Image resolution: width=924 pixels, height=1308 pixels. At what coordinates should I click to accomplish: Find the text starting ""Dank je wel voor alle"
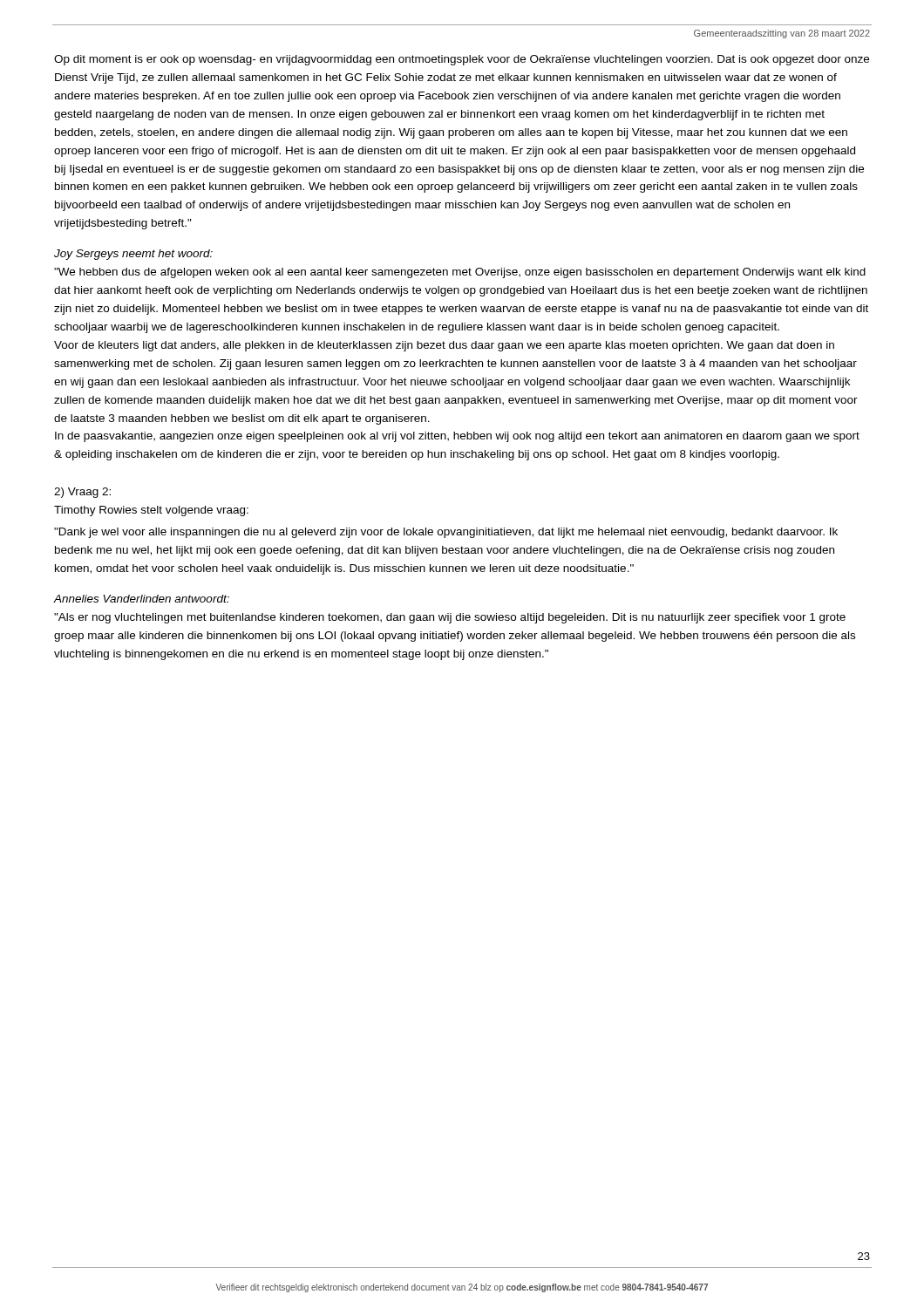click(446, 550)
